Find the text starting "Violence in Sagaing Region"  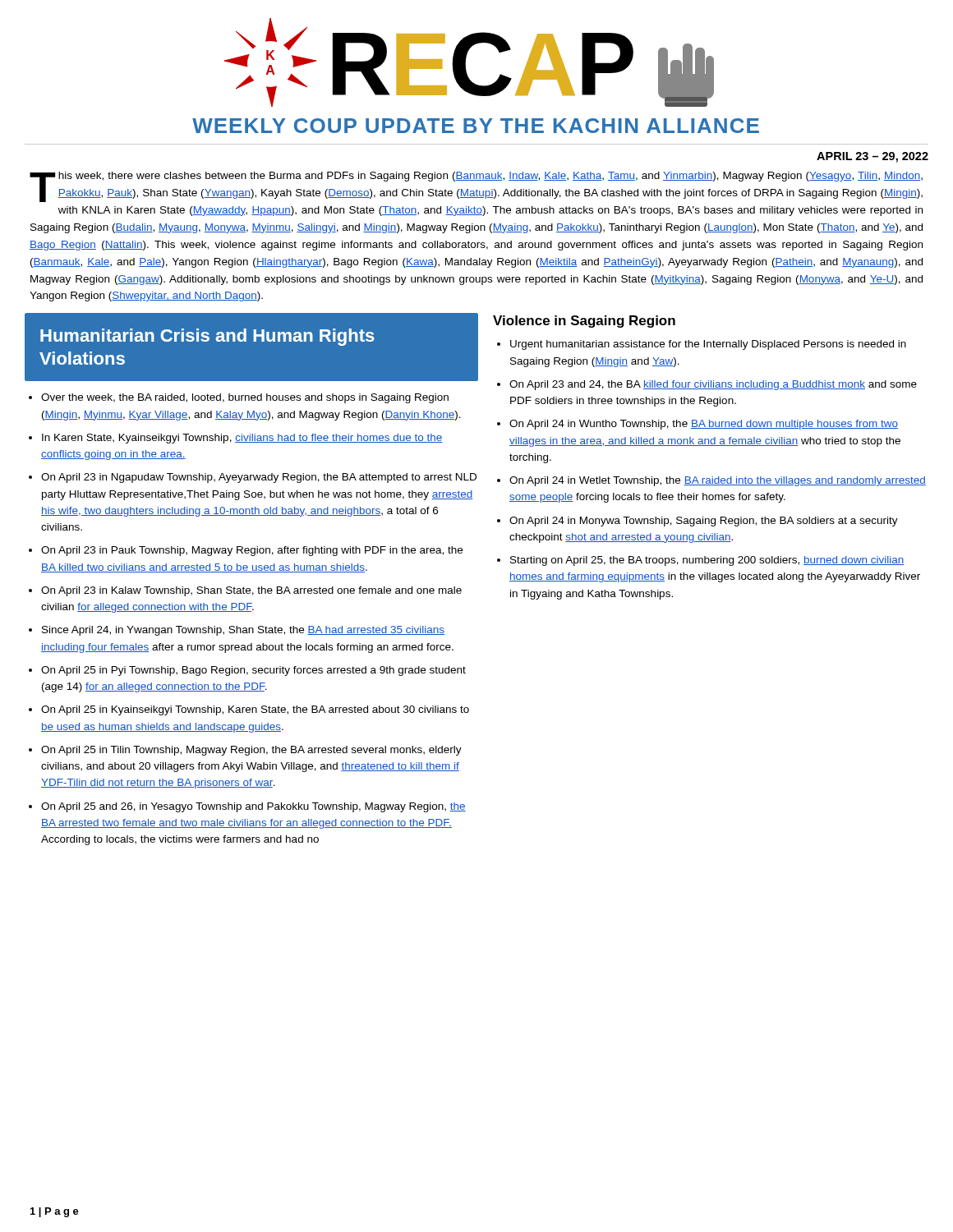click(584, 321)
